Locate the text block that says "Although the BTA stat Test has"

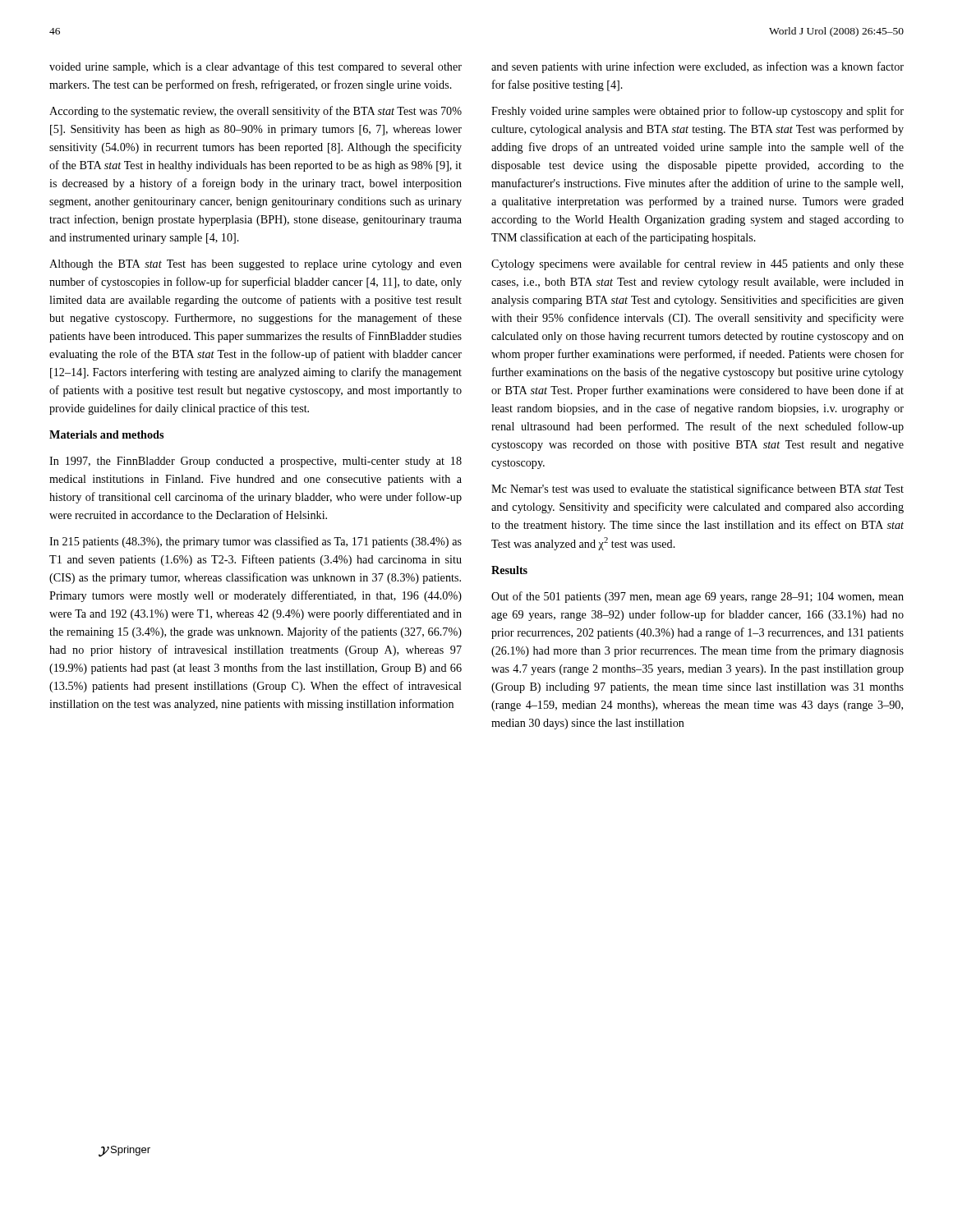coord(255,336)
